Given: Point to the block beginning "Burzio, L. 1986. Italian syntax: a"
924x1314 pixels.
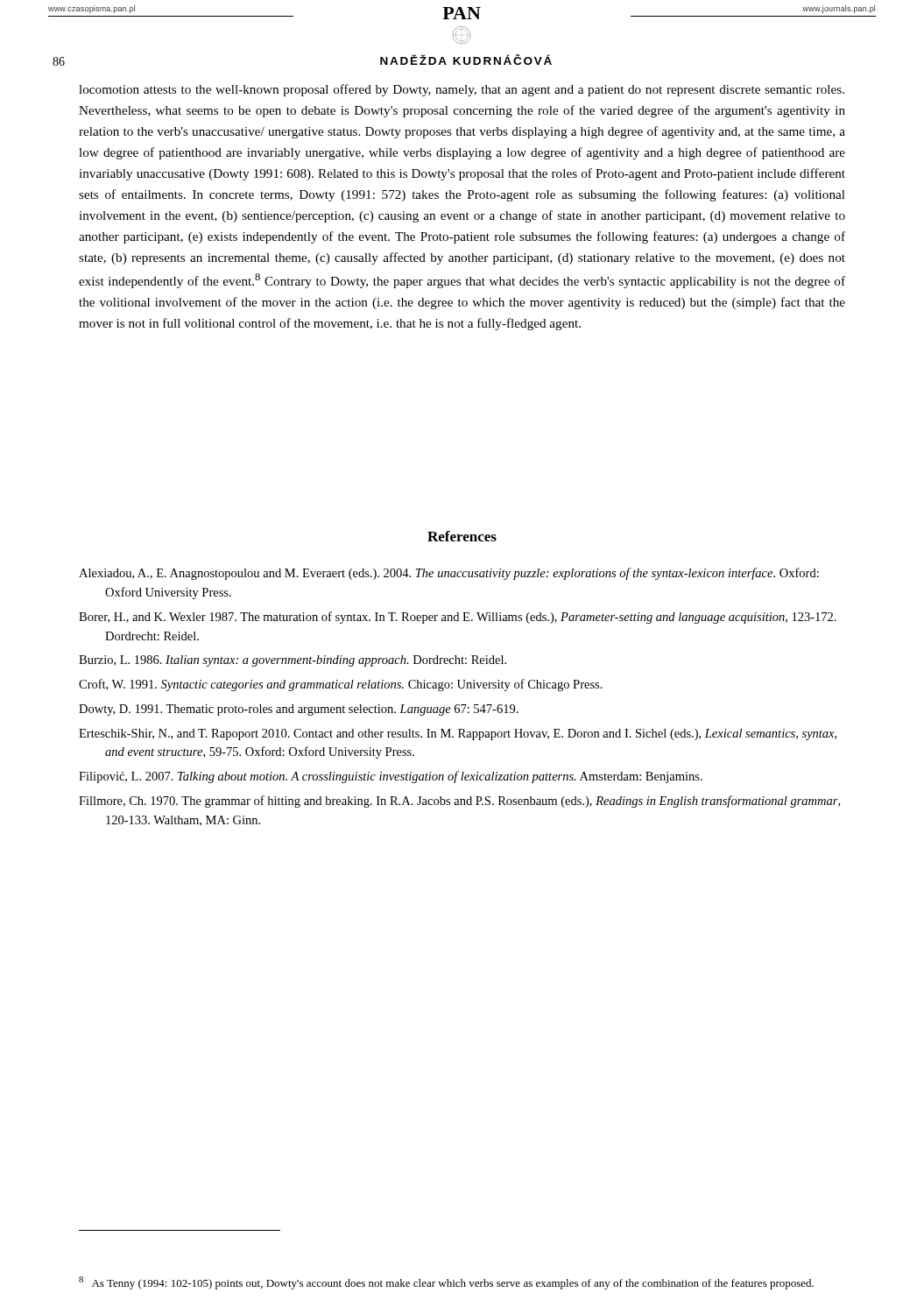Looking at the screenshot, I should [293, 660].
